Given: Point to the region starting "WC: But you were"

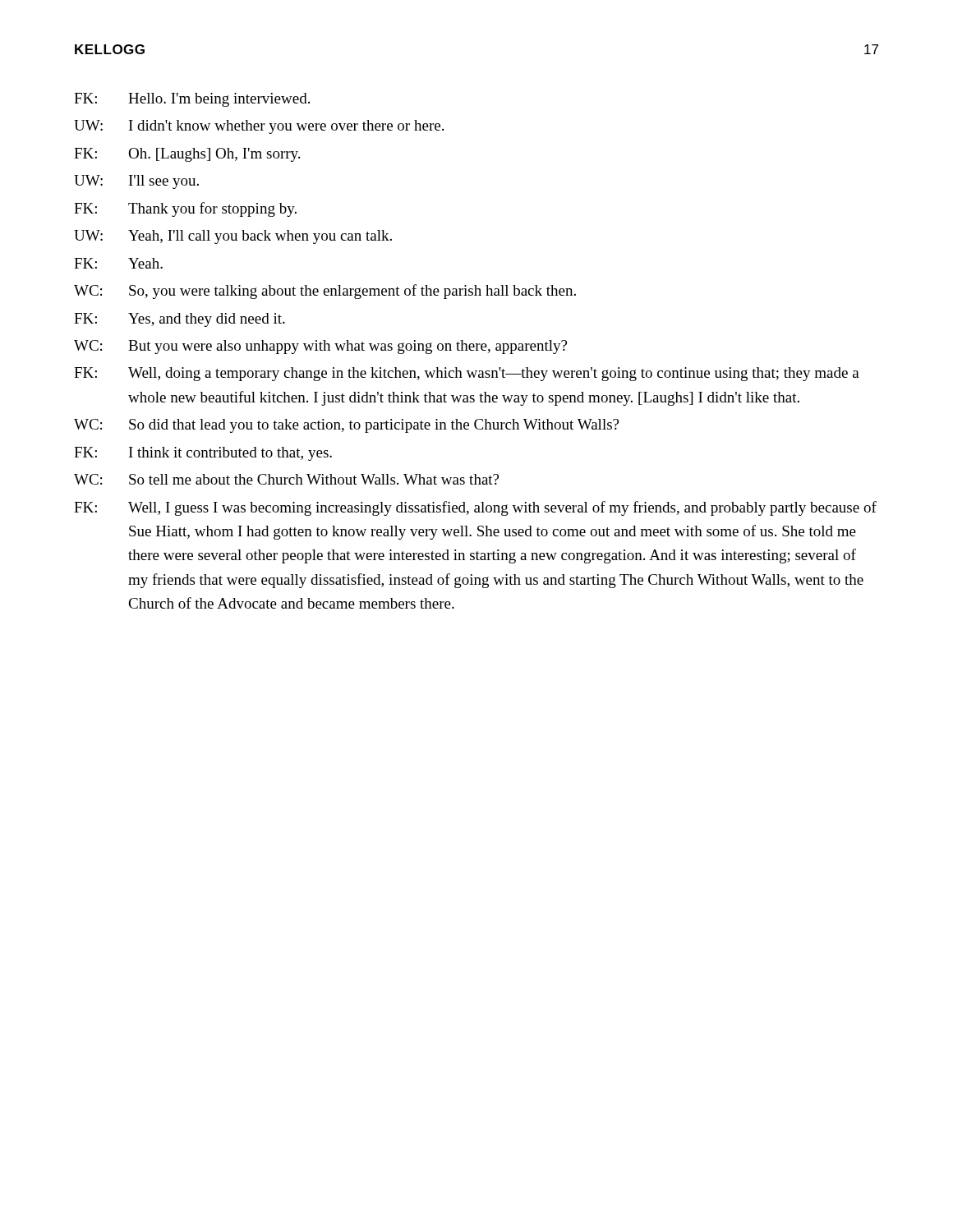Looking at the screenshot, I should (476, 345).
